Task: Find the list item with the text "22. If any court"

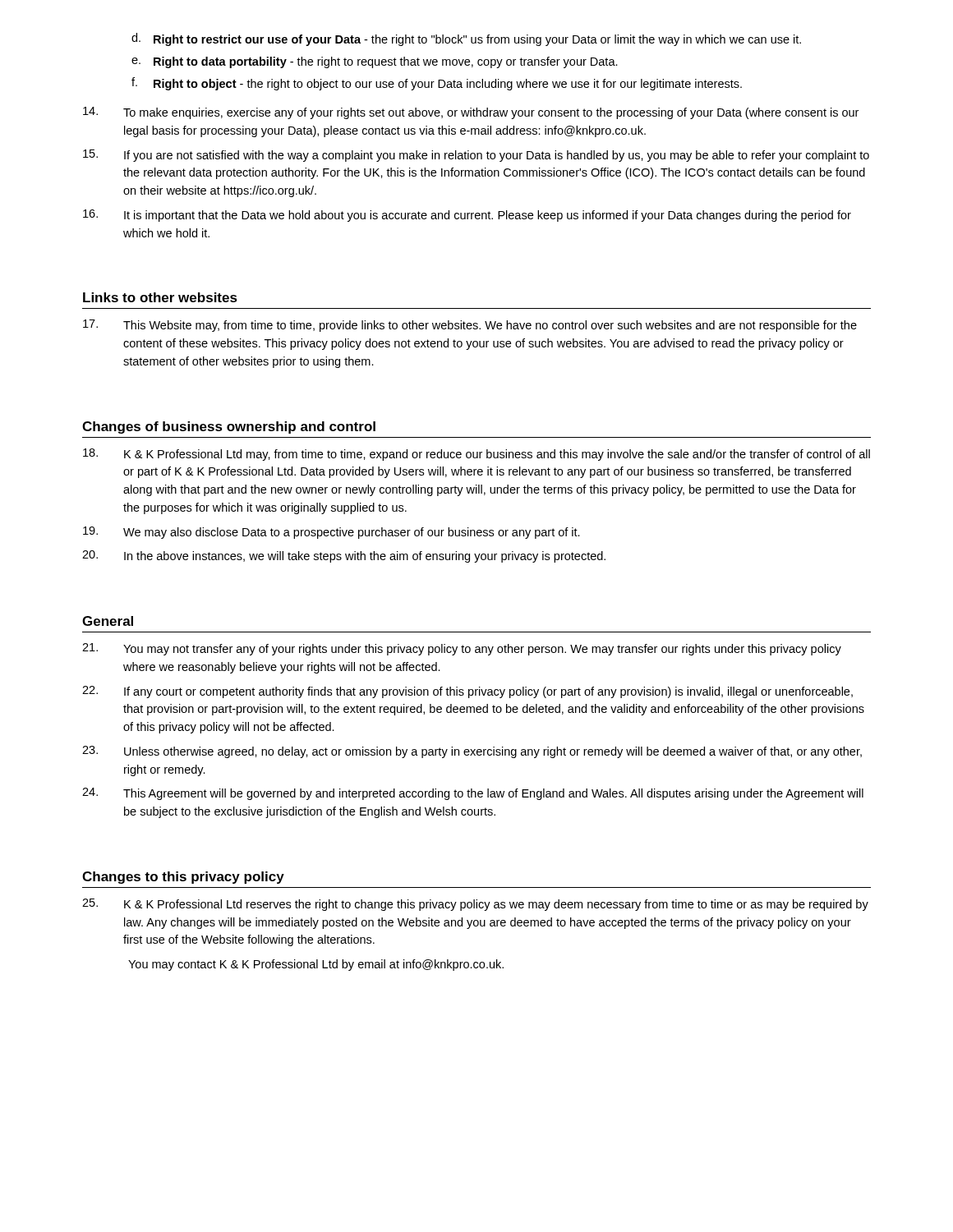Action: pos(476,710)
